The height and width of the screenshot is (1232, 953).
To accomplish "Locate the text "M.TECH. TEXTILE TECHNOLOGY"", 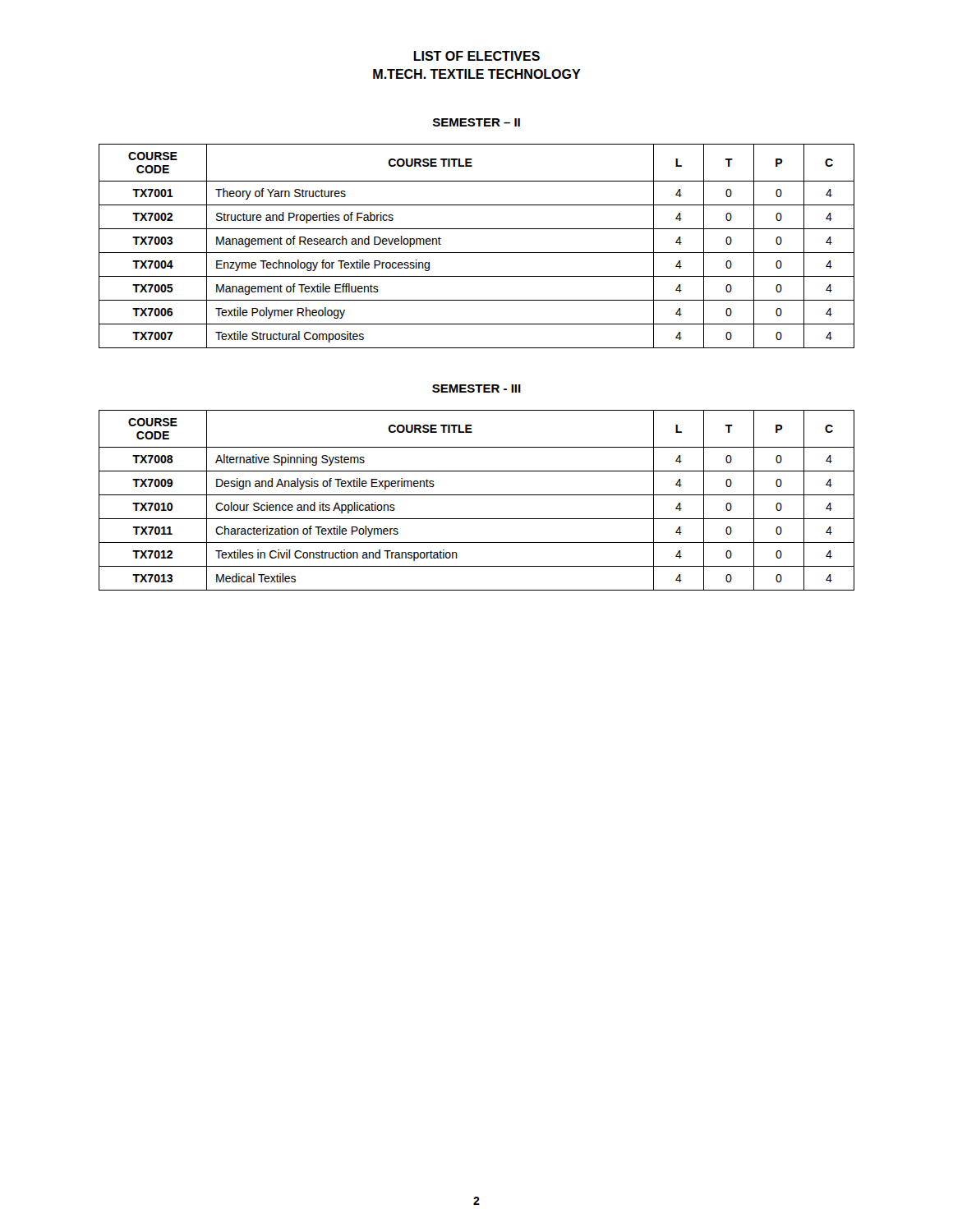I will (x=476, y=74).
